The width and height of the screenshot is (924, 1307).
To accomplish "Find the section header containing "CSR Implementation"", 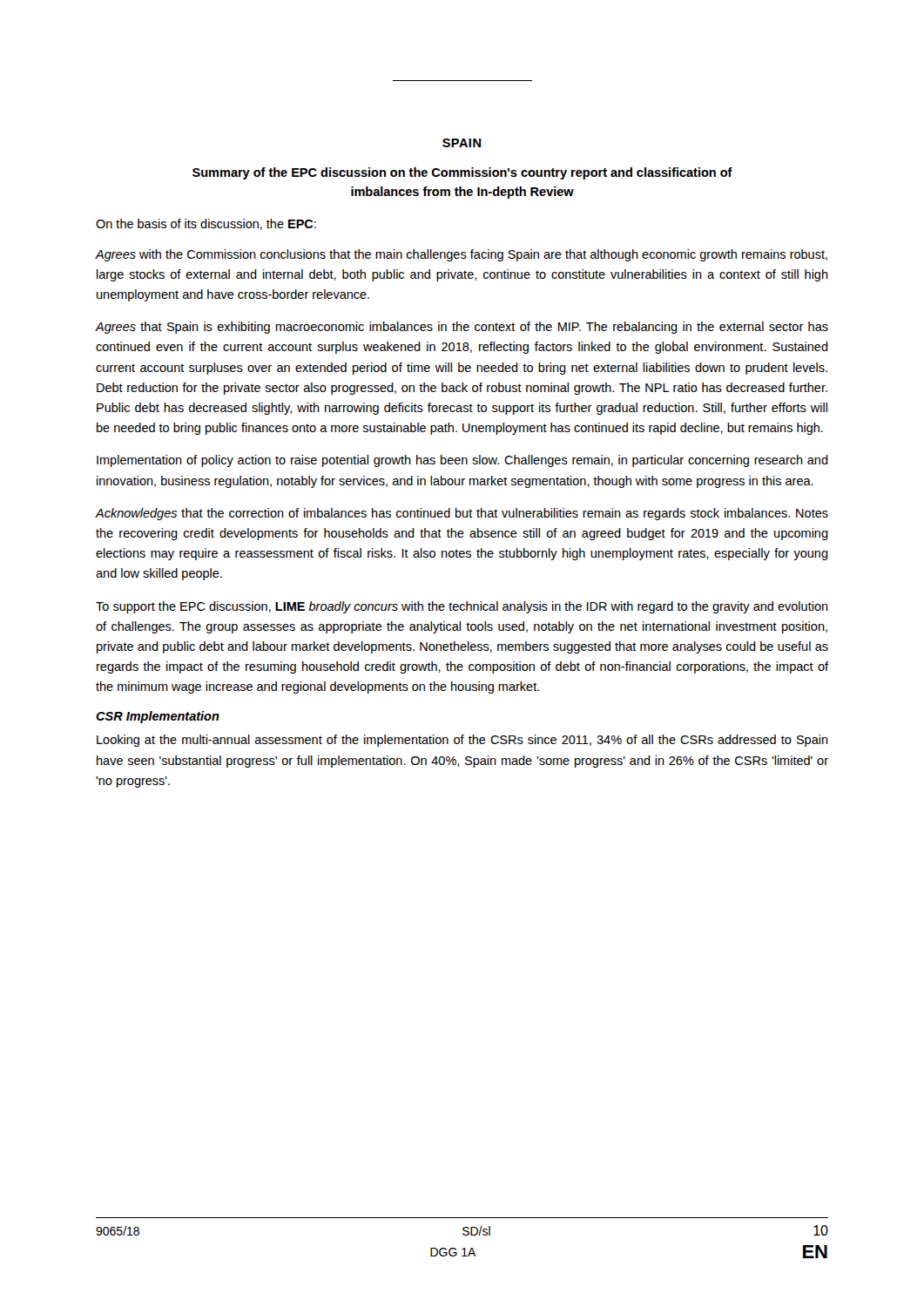I will (x=158, y=717).
